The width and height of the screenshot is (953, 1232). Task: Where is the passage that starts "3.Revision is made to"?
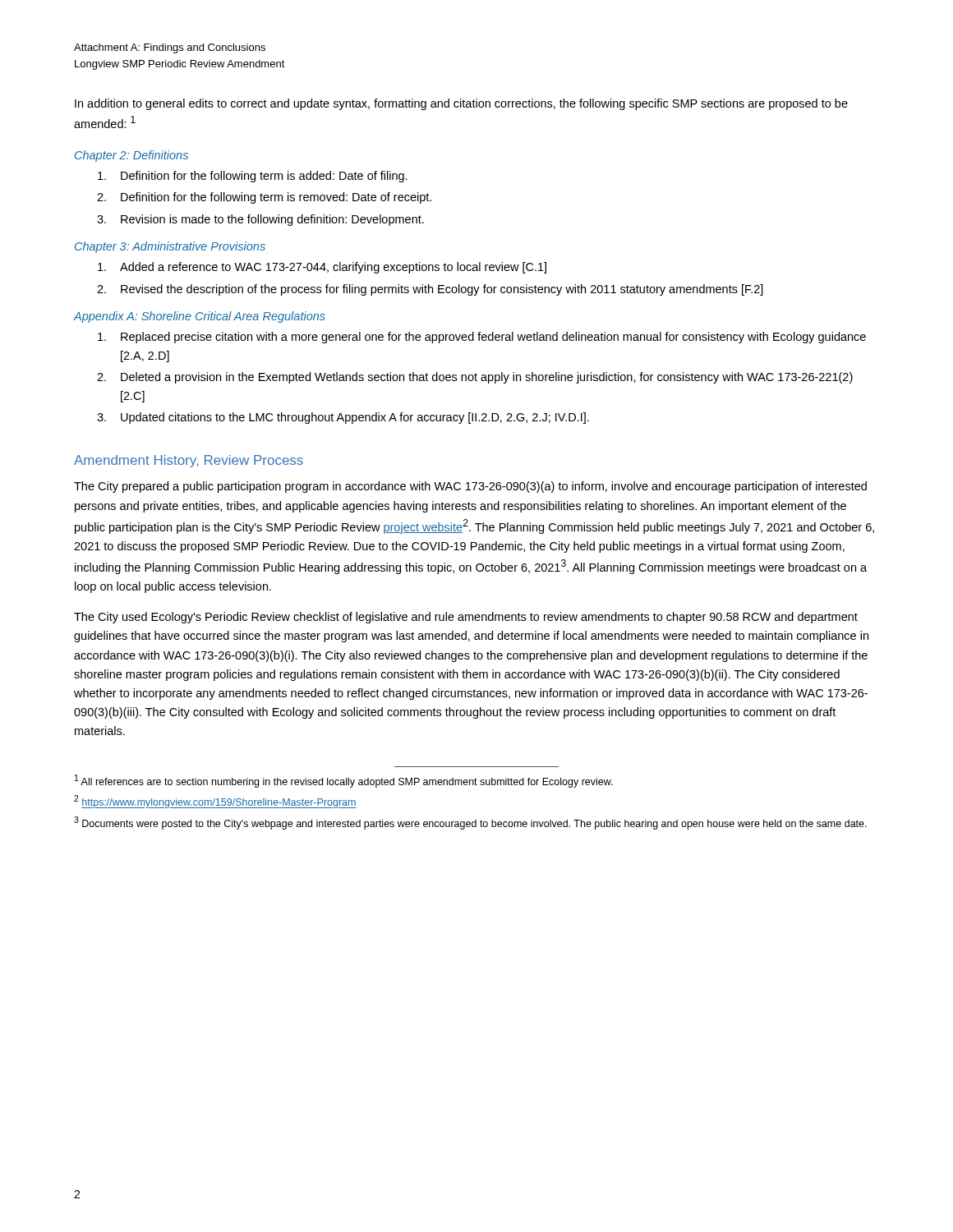[x=261, y=219]
